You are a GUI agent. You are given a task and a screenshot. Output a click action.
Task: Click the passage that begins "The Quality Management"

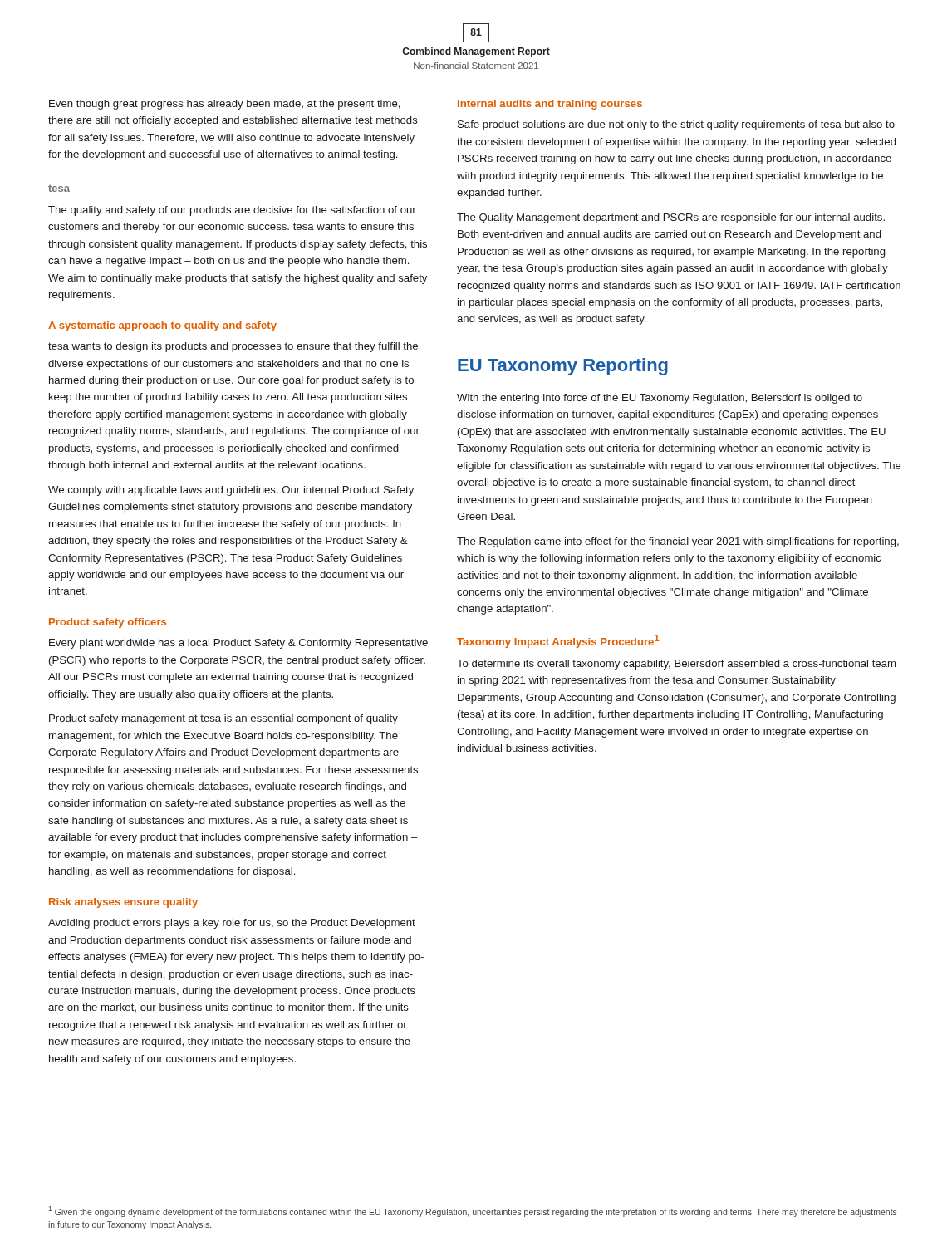(680, 269)
